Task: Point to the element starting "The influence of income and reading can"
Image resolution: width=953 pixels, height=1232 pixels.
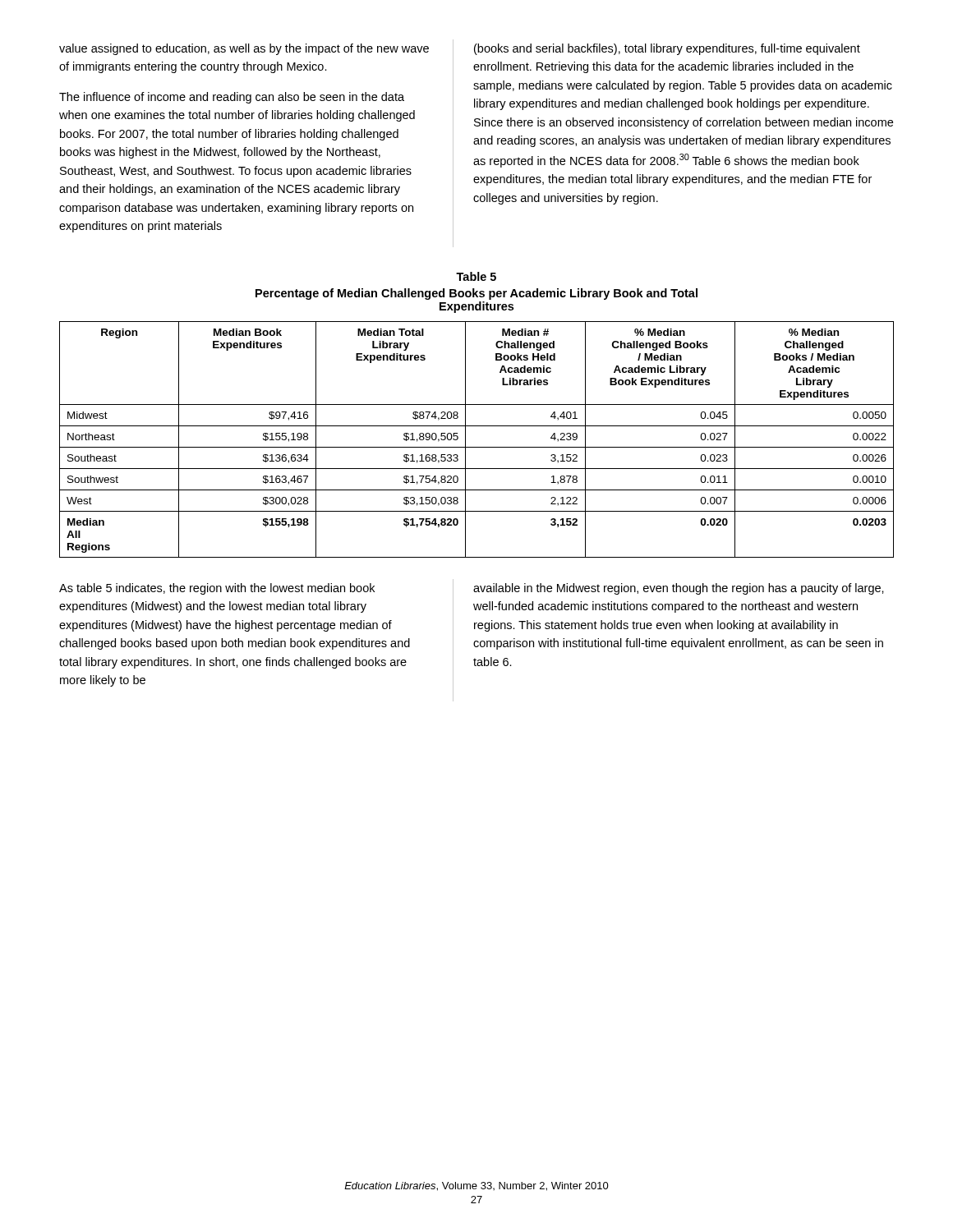Action: tap(237, 161)
